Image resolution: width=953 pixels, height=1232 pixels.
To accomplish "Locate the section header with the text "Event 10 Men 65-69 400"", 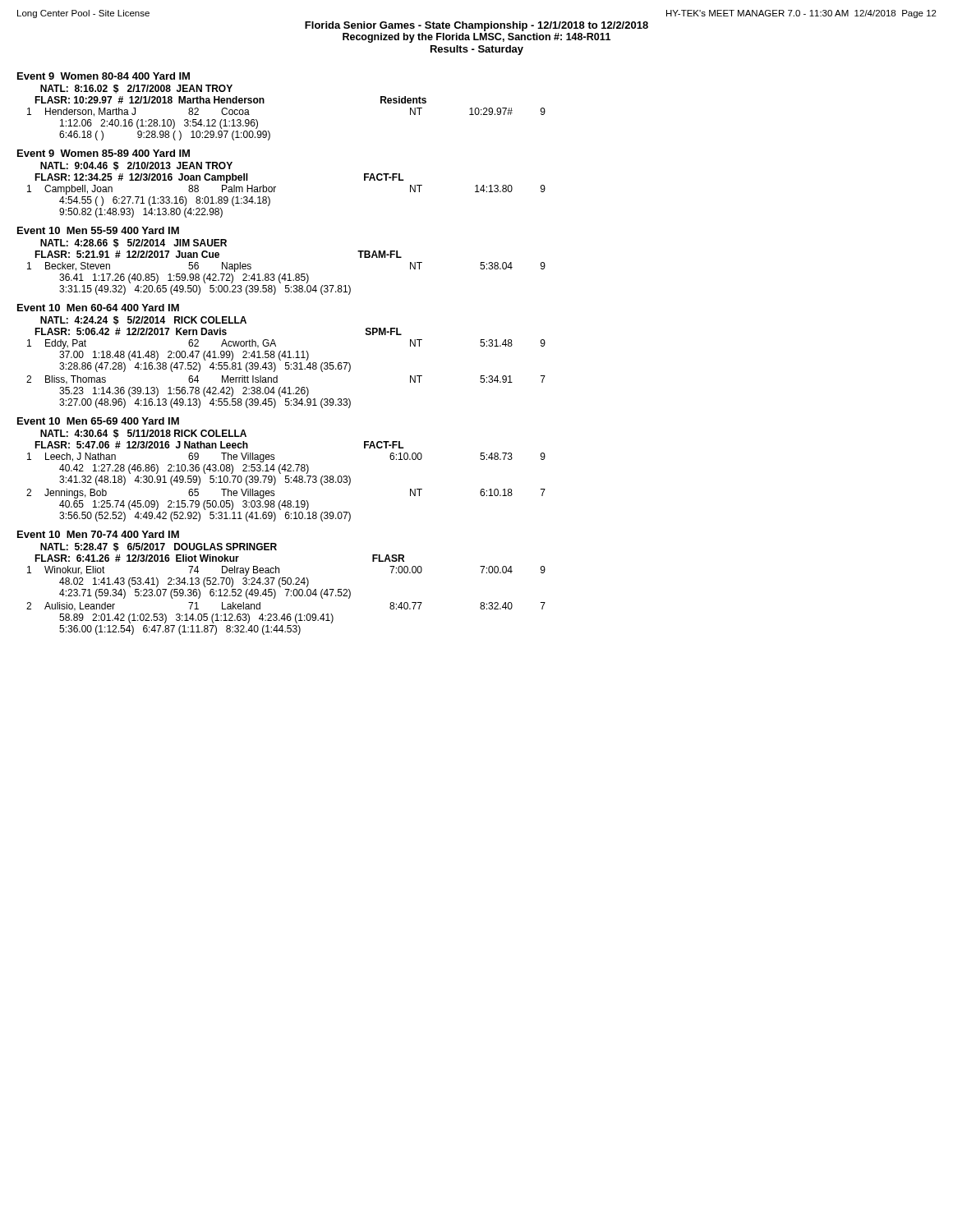I will 98,421.
